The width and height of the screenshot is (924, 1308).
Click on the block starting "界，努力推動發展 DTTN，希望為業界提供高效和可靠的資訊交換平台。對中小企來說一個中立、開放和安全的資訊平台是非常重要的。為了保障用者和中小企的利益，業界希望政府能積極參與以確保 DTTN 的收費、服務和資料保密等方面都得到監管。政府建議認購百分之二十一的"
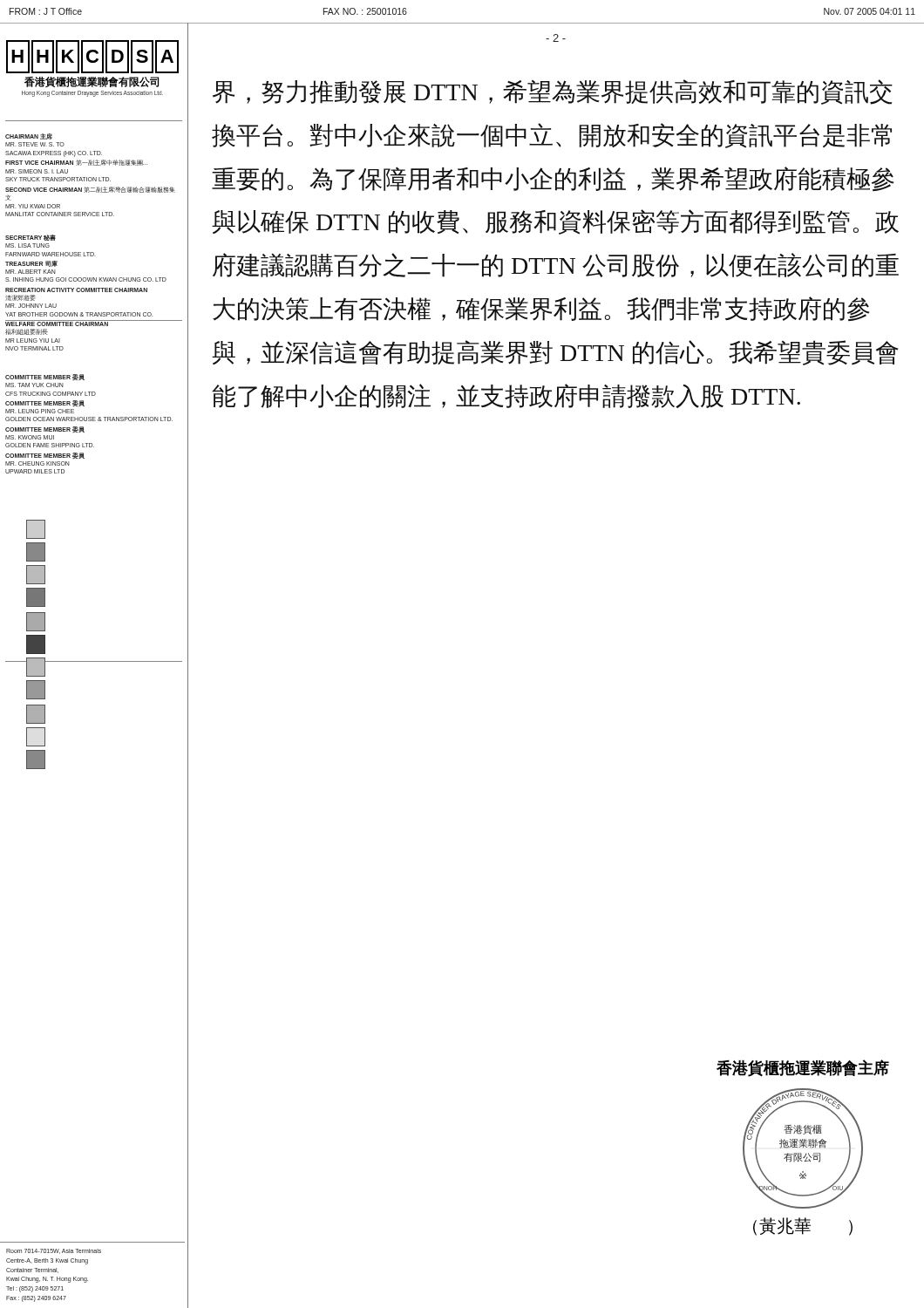[556, 244]
